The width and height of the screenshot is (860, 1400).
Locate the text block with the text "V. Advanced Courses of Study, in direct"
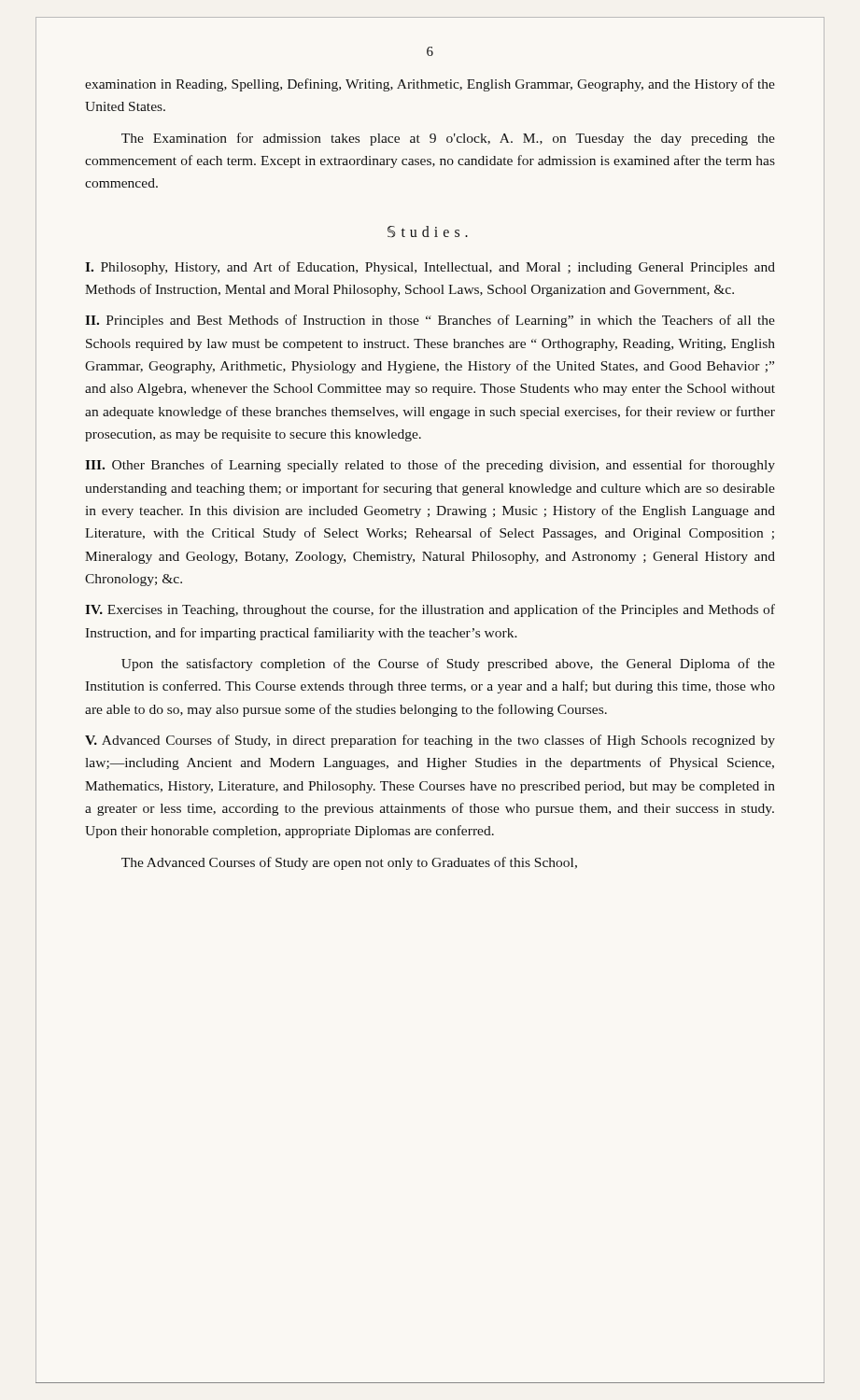click(x=430, y=785)
